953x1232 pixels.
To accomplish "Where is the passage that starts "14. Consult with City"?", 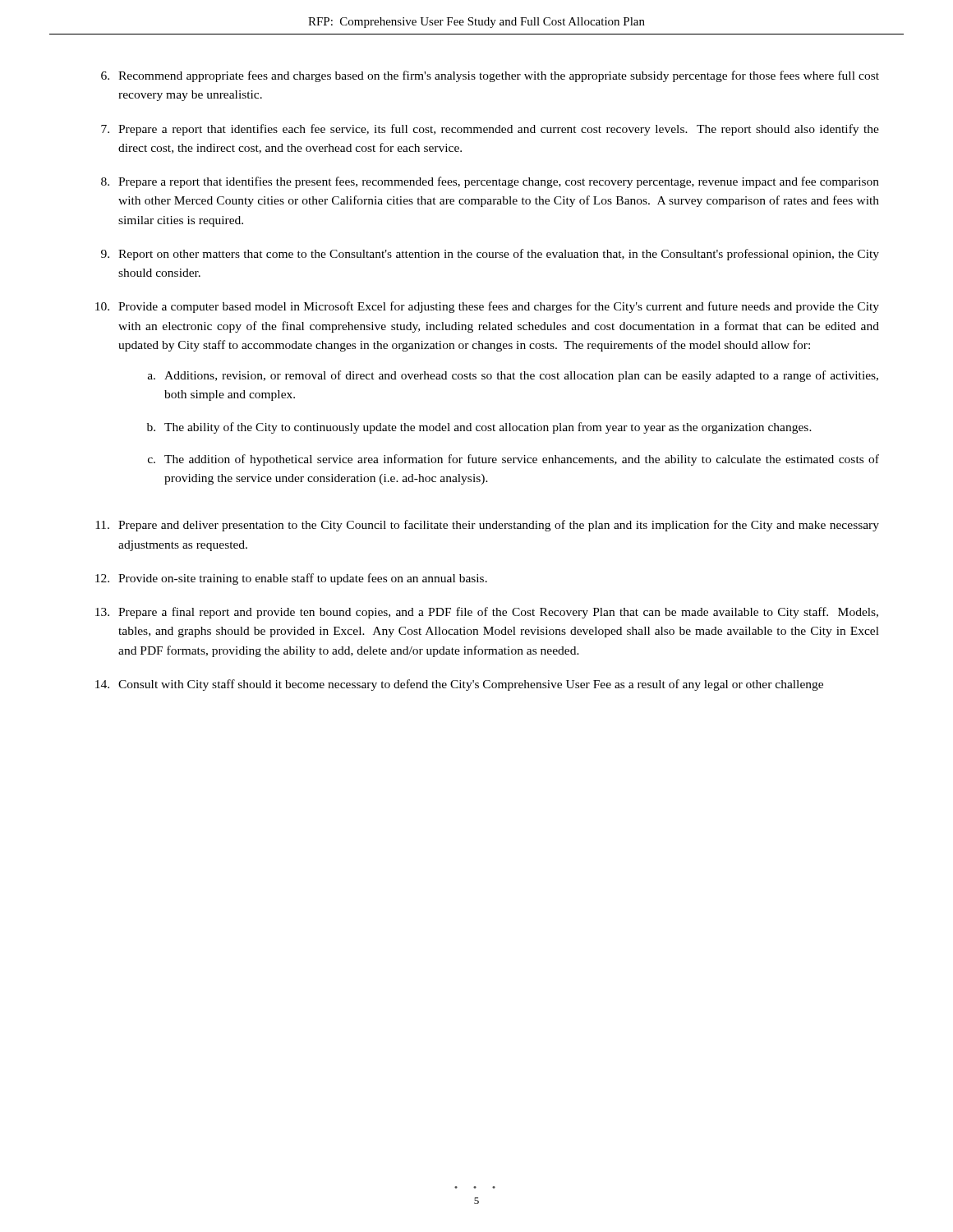I will [476, 684].
